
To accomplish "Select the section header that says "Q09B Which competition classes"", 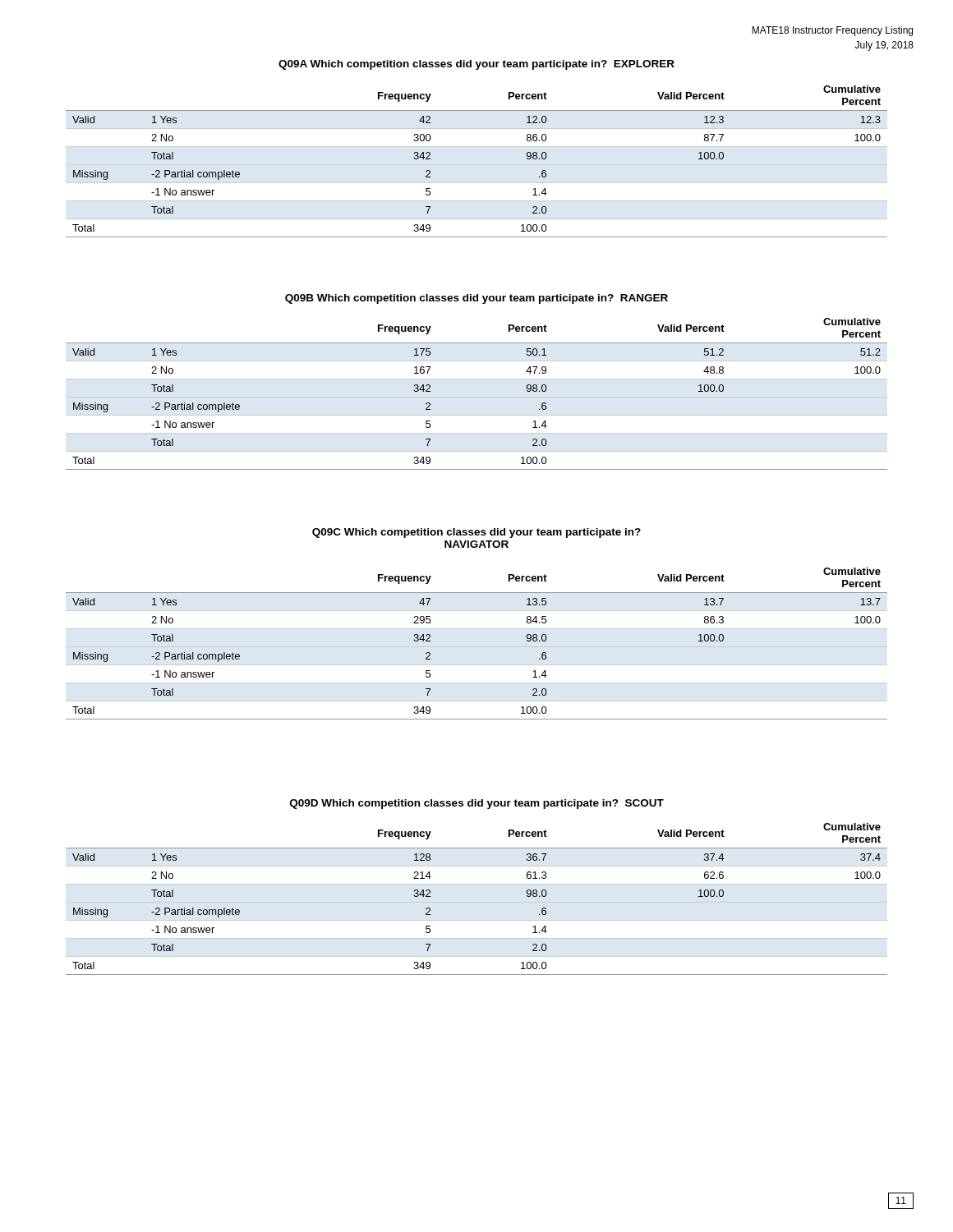I will (476, 298).
